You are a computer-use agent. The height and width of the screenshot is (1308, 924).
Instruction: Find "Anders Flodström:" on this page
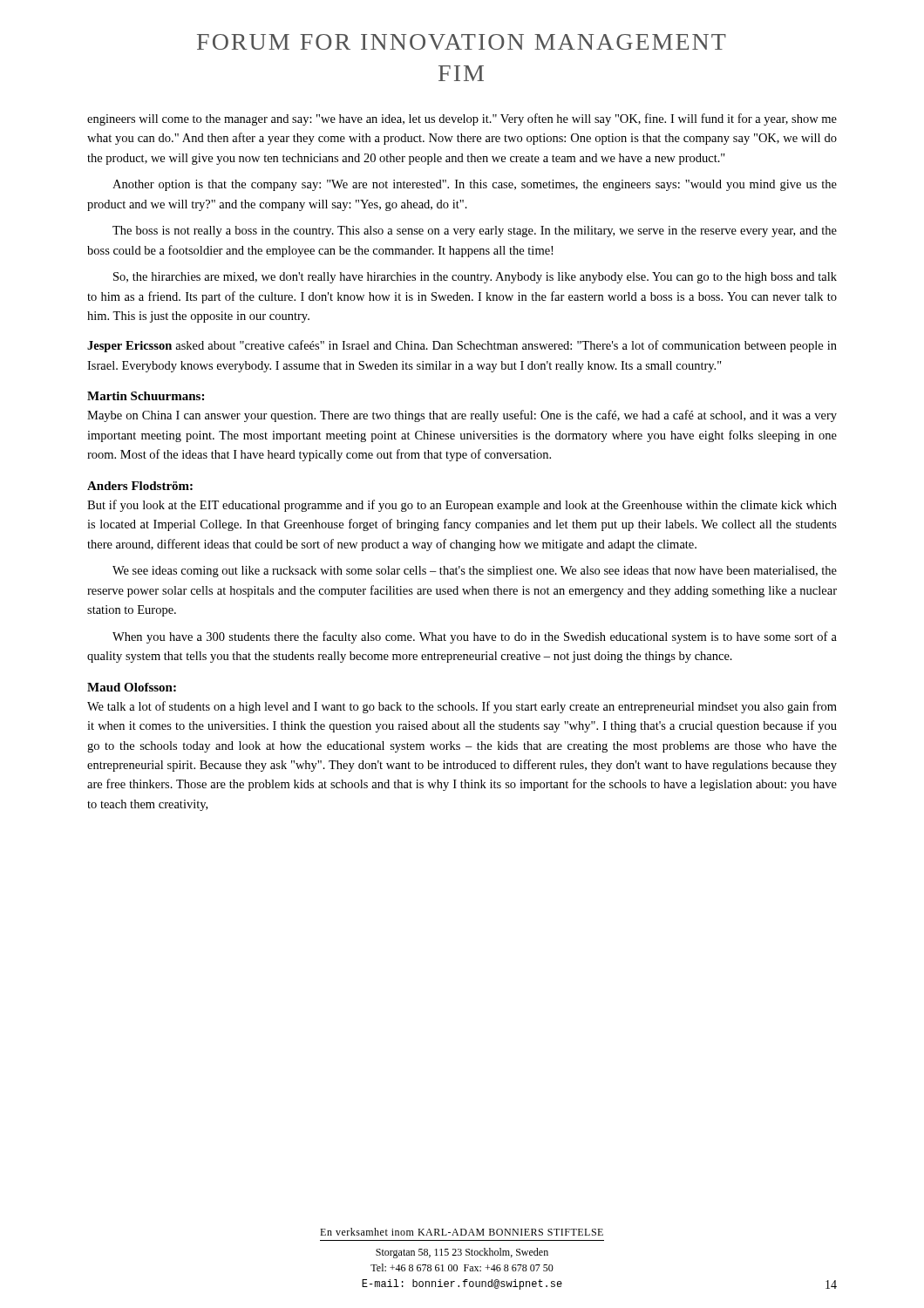[140, 486]
